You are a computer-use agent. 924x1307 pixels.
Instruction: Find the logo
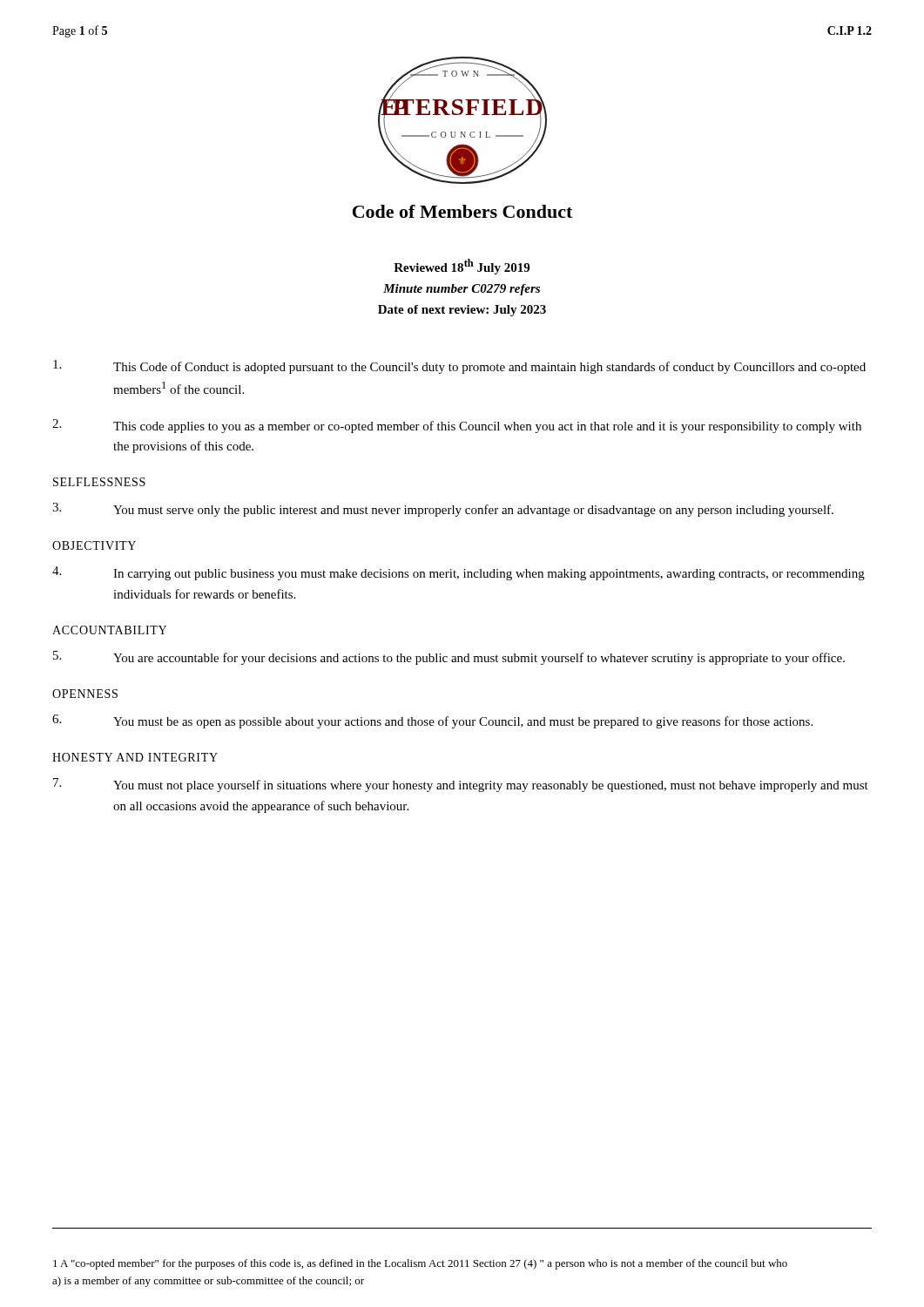coord(462,122)
